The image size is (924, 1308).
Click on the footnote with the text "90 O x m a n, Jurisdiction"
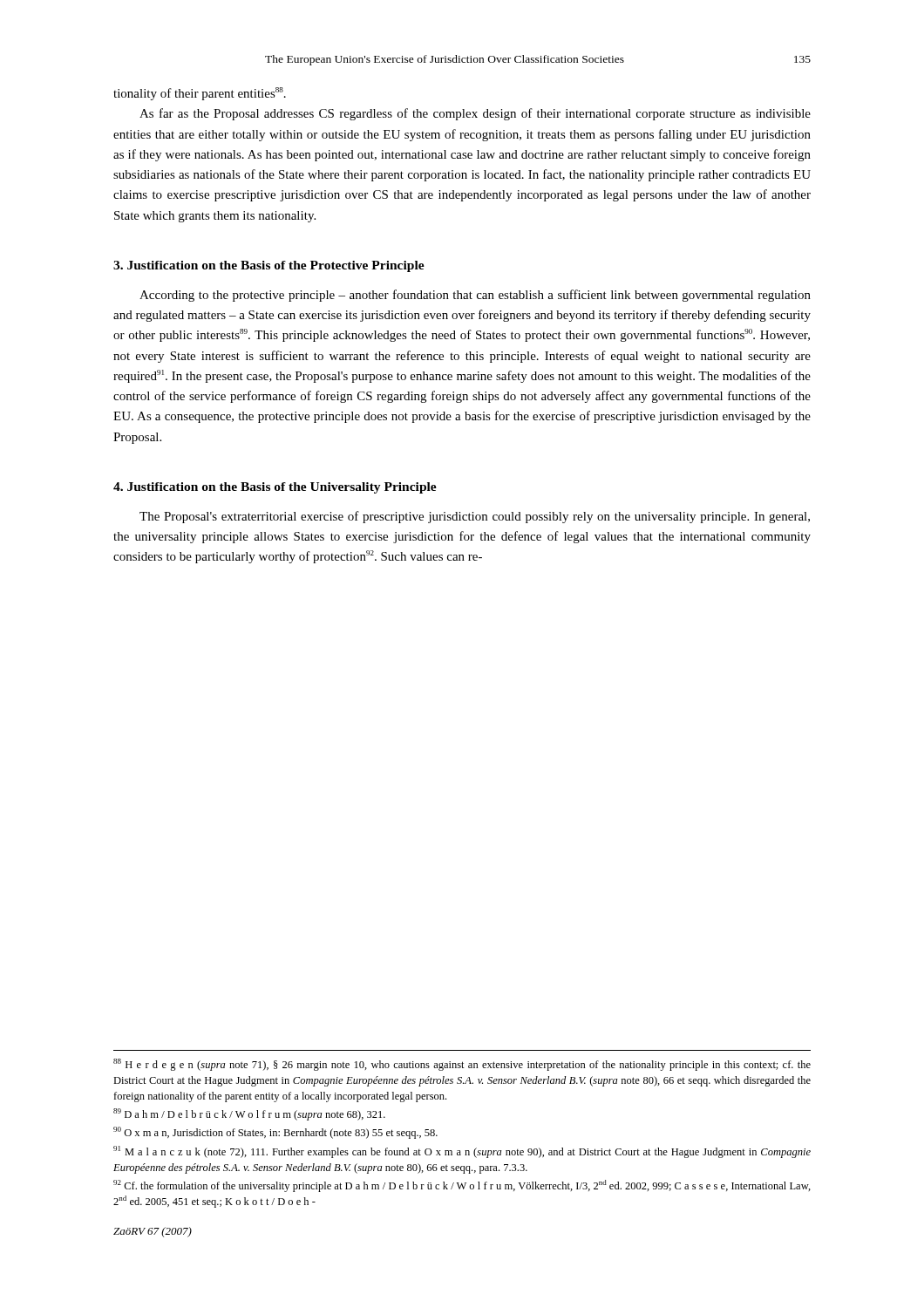pyautogui.click(x=276, y=1132)
